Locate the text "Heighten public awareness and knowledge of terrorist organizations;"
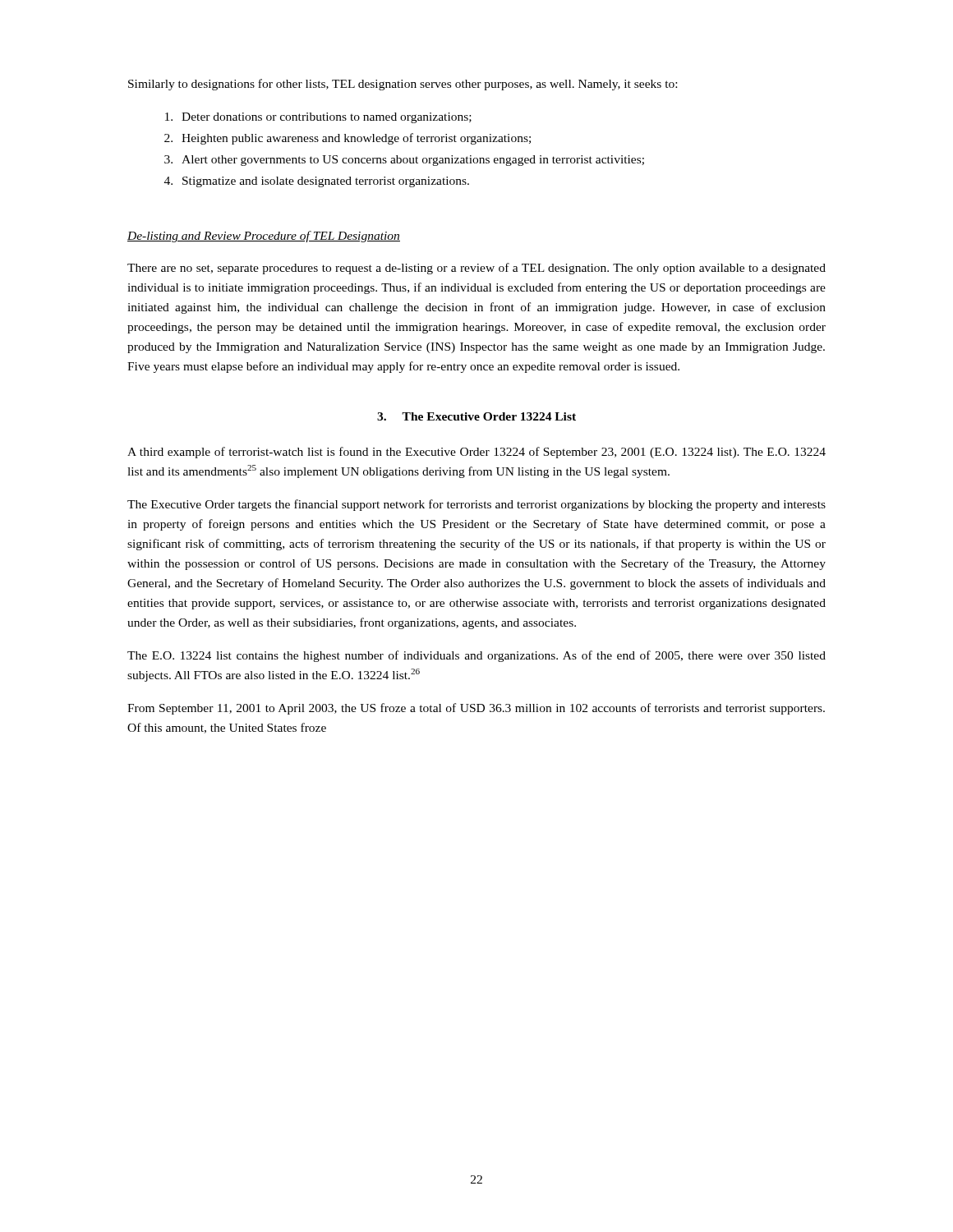 click(357, 138)
